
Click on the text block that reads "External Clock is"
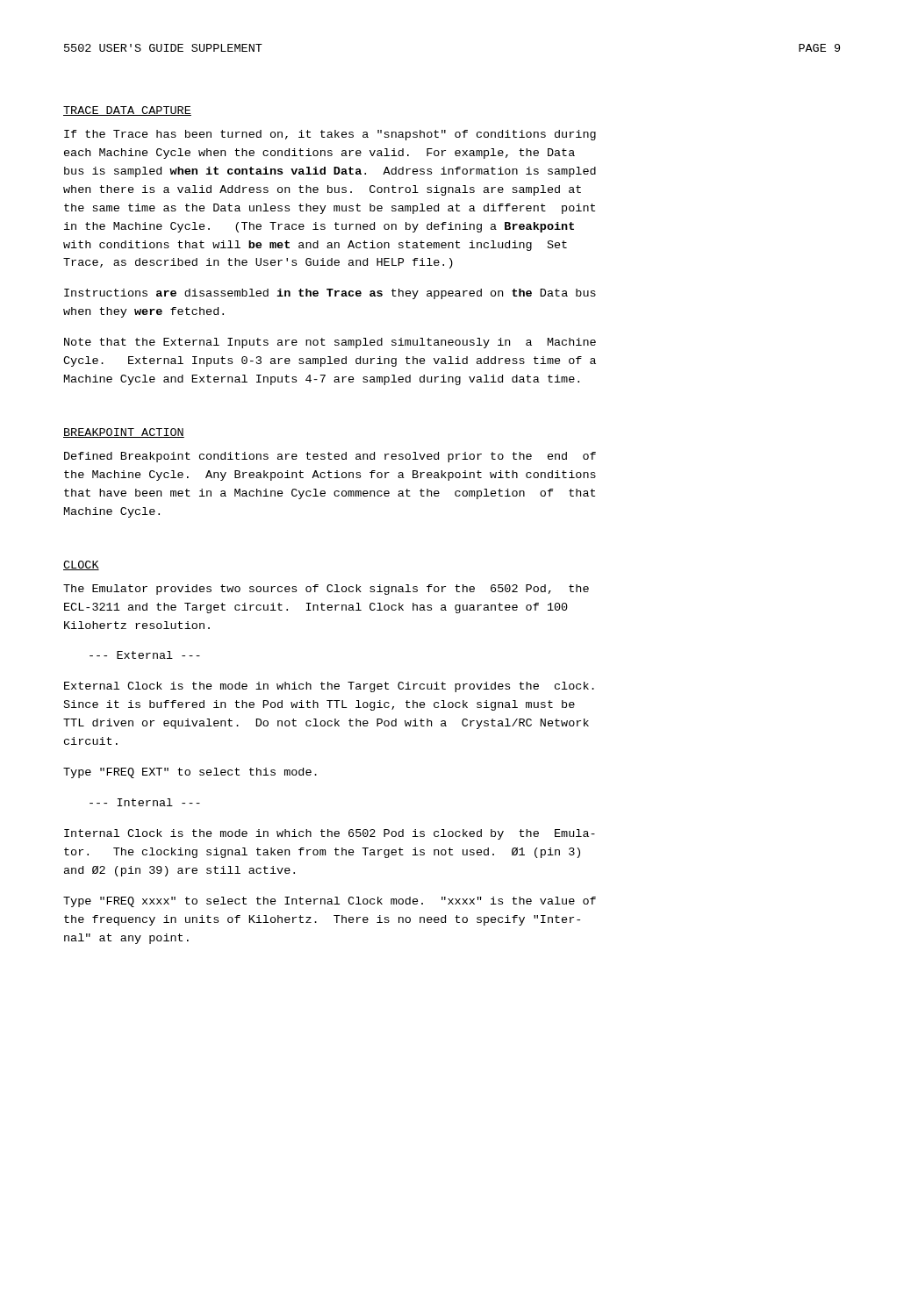pyautogui.click(x=330, y=714)
